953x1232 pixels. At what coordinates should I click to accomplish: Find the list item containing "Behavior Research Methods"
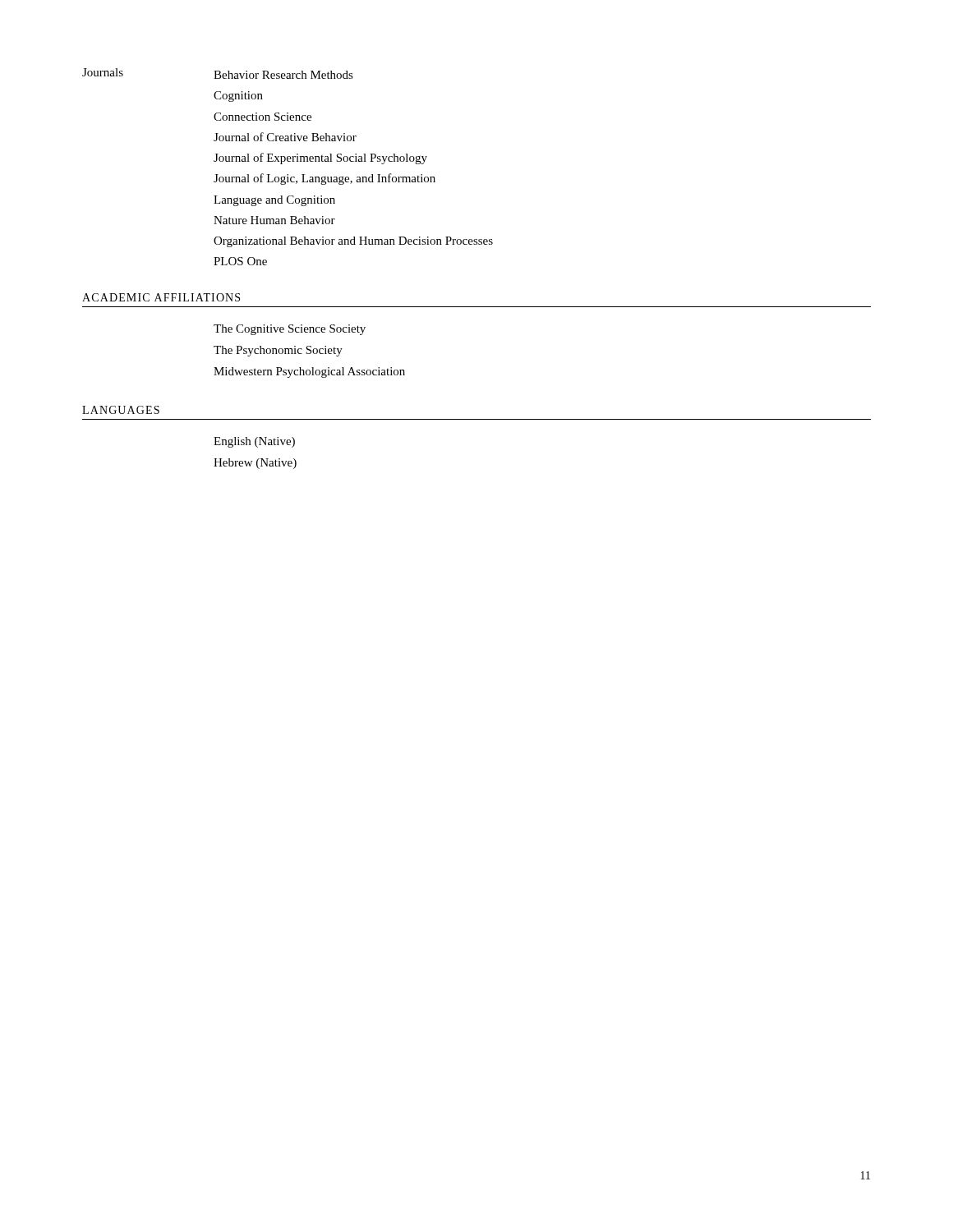[x=283, y=75]
